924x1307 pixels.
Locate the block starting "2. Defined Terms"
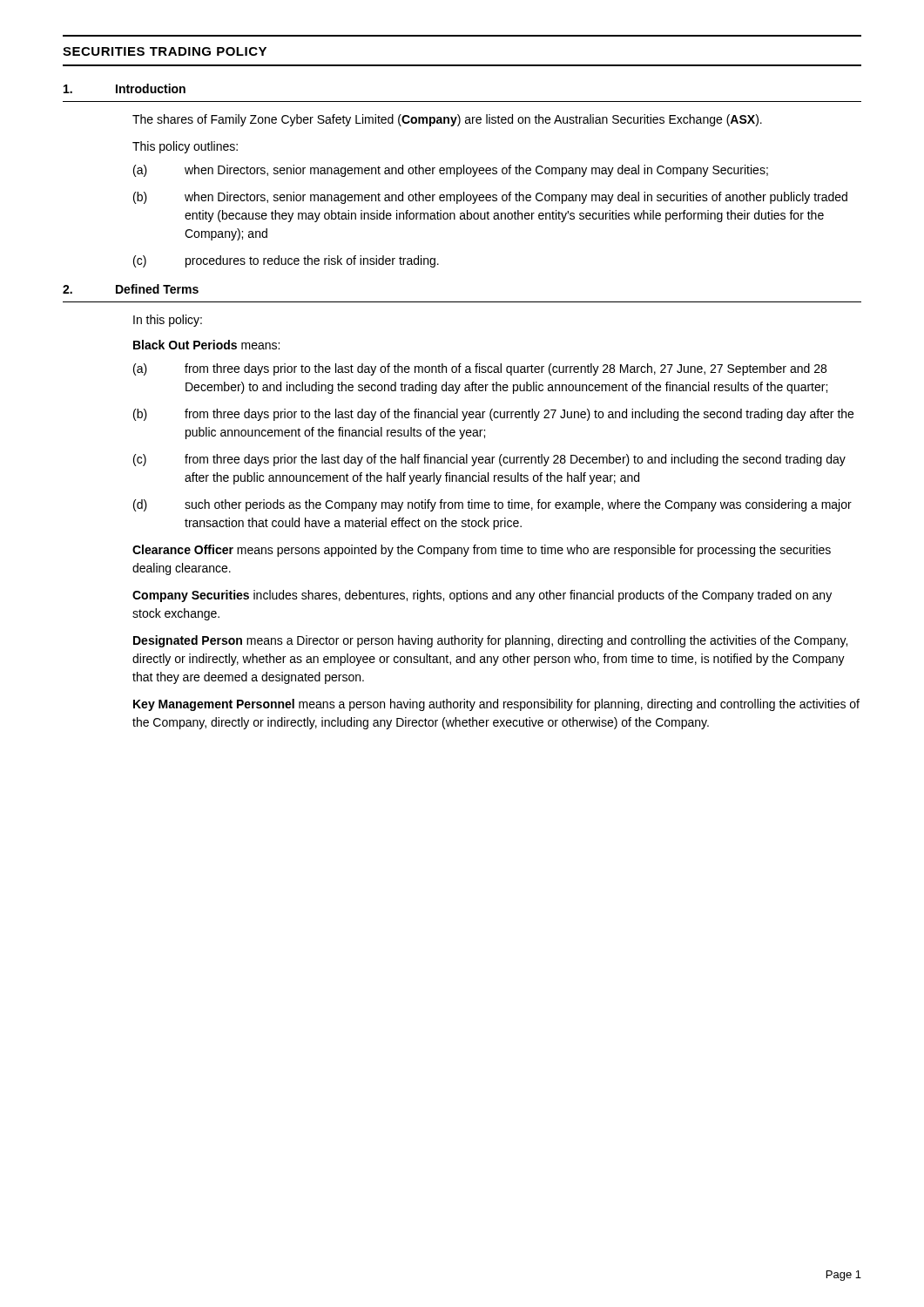(131, 289)
